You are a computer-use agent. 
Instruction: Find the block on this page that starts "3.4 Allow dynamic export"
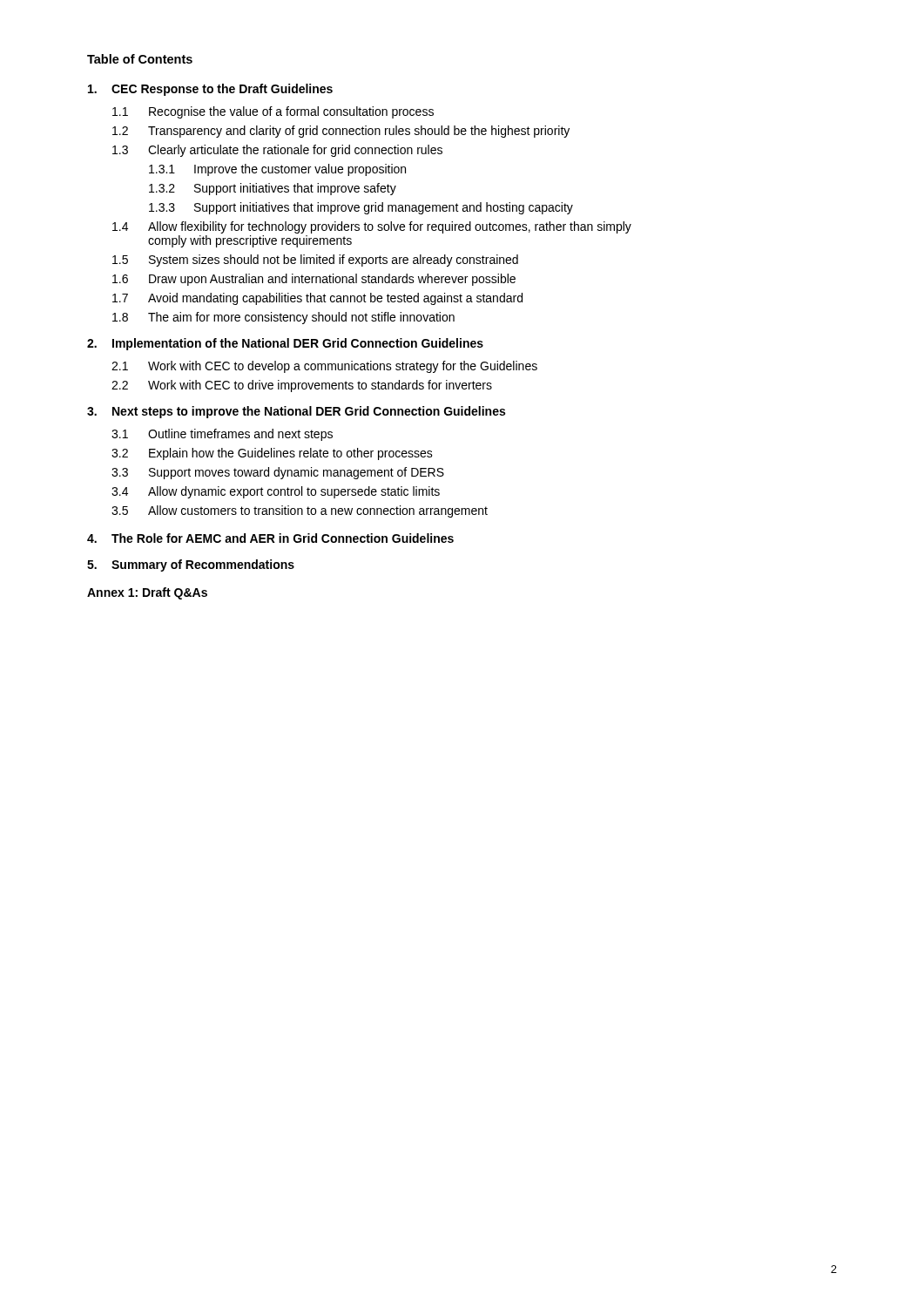[x=276, y=491]
